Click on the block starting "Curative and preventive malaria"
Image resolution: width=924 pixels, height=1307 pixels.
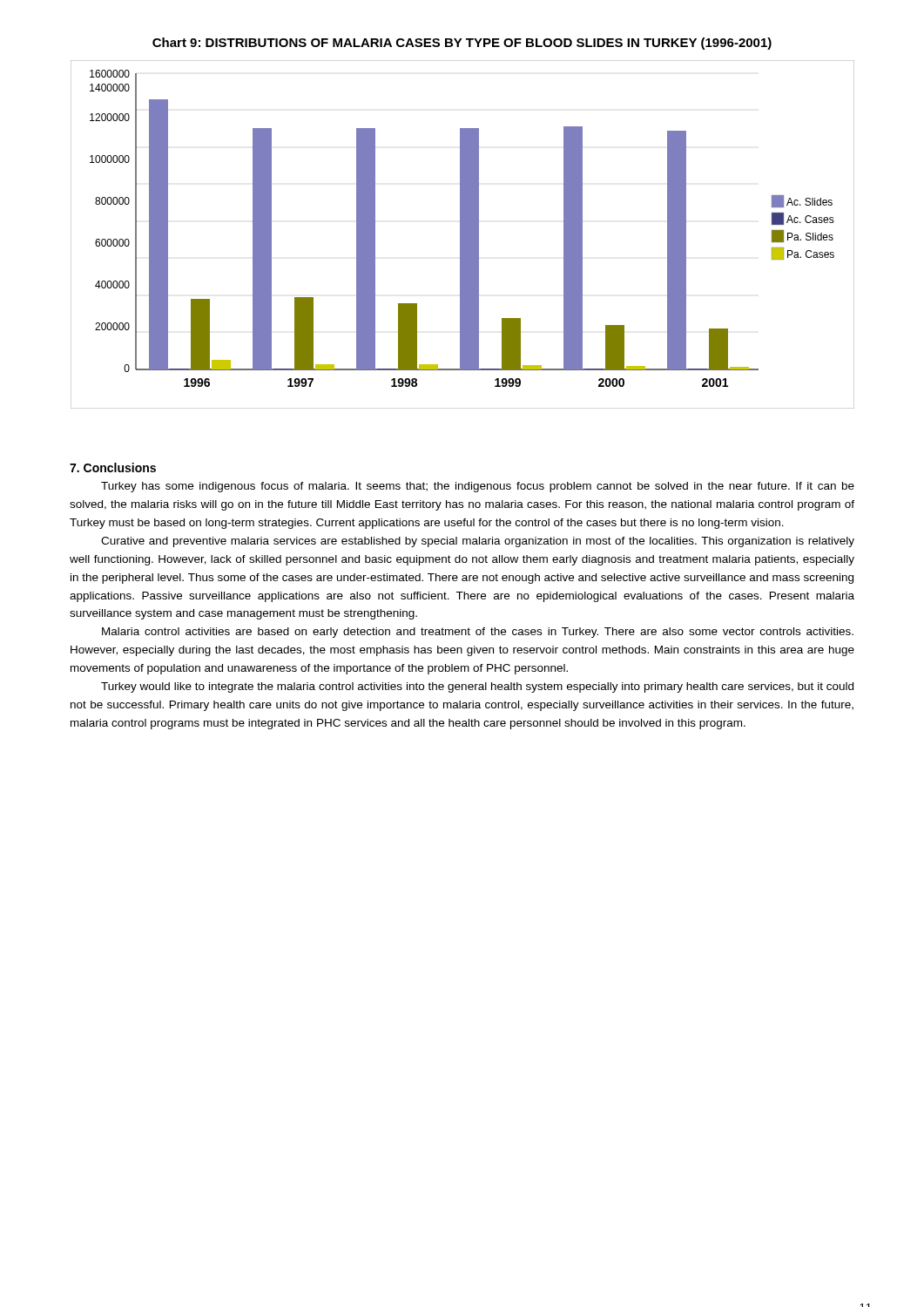(x=462, y=578)
